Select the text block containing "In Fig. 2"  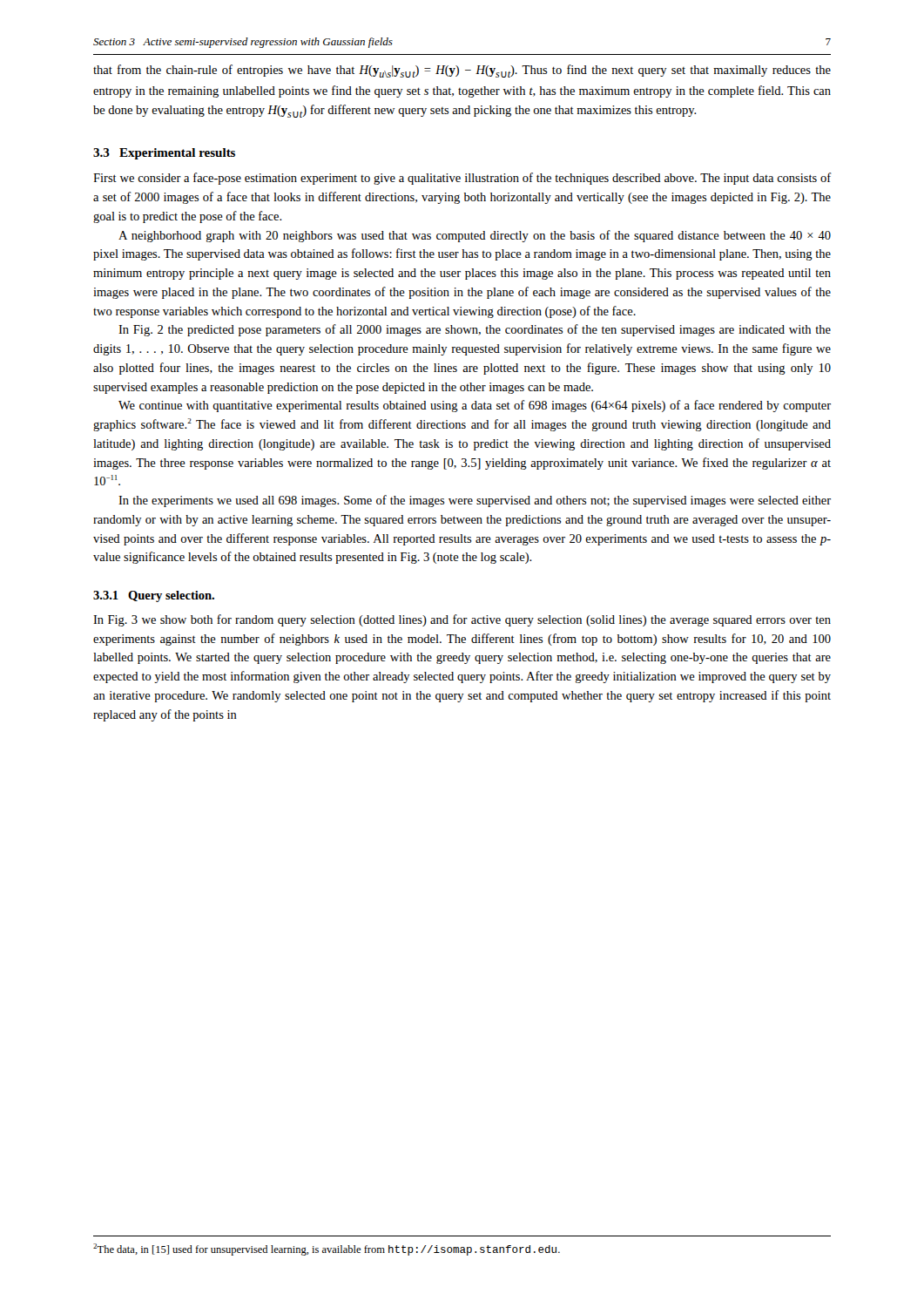(462, 359)
